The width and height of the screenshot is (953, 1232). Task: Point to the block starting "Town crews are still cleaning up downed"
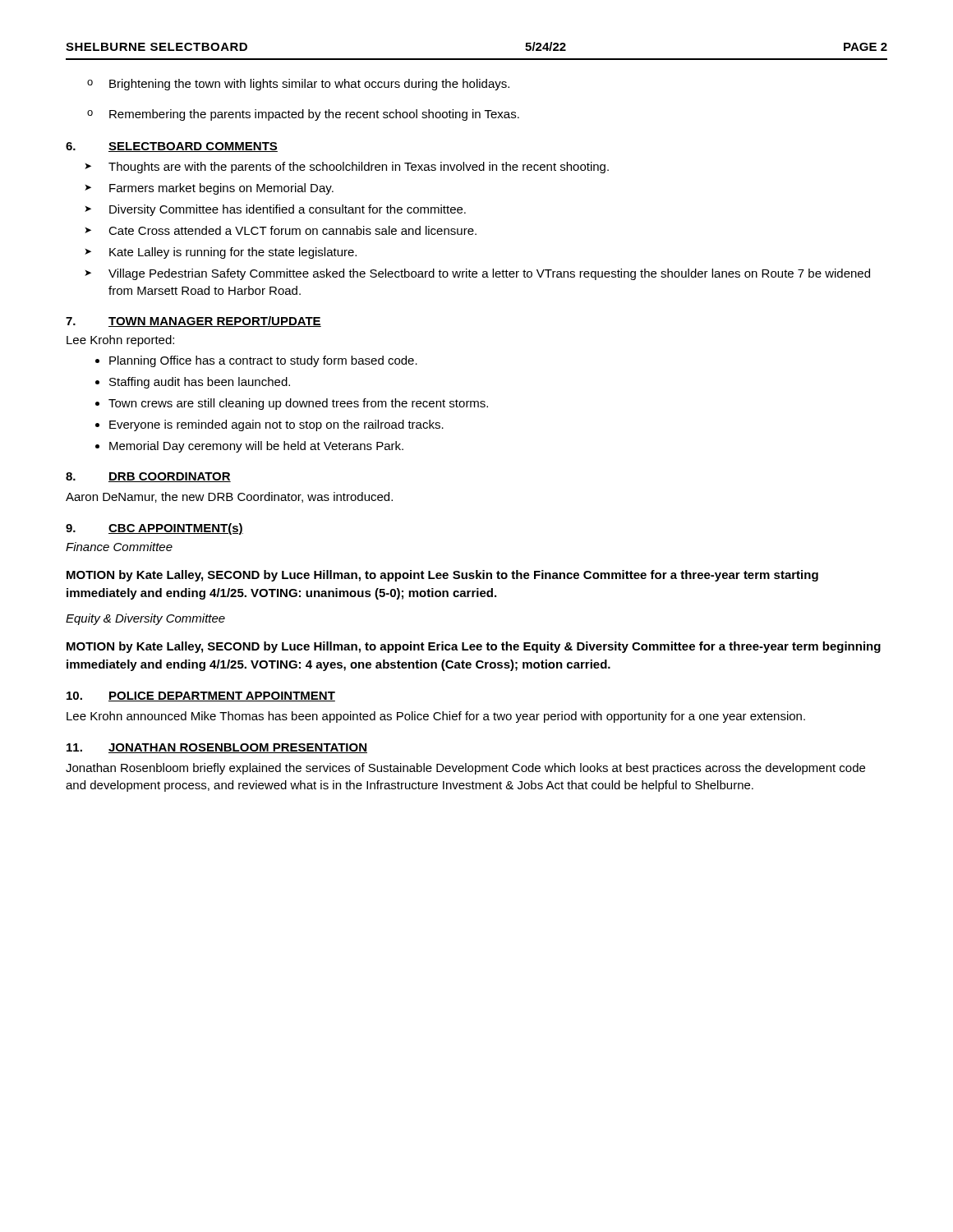click(x=476, y=403)
